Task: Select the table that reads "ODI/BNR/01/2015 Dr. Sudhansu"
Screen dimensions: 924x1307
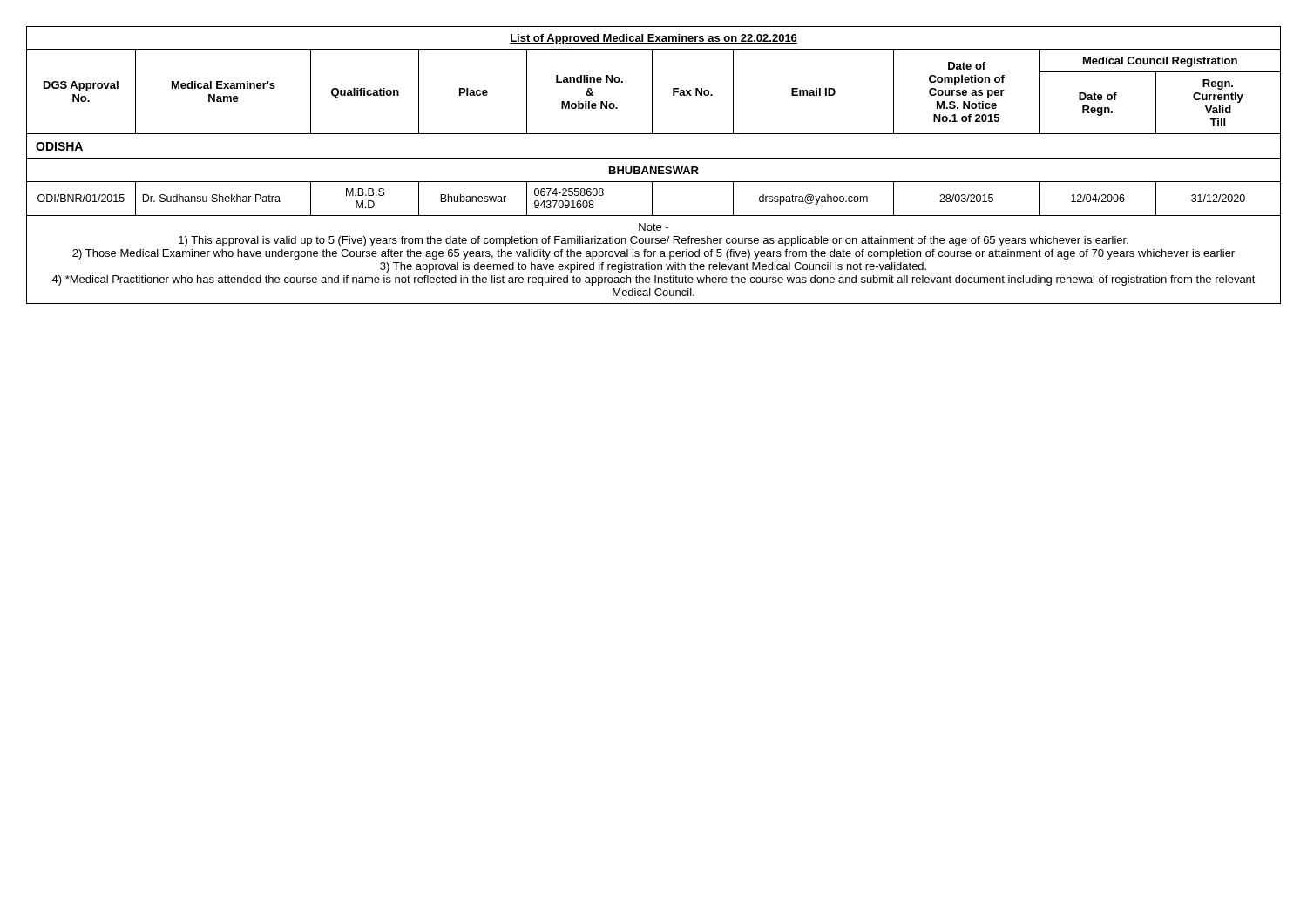Action: (654, 199)
